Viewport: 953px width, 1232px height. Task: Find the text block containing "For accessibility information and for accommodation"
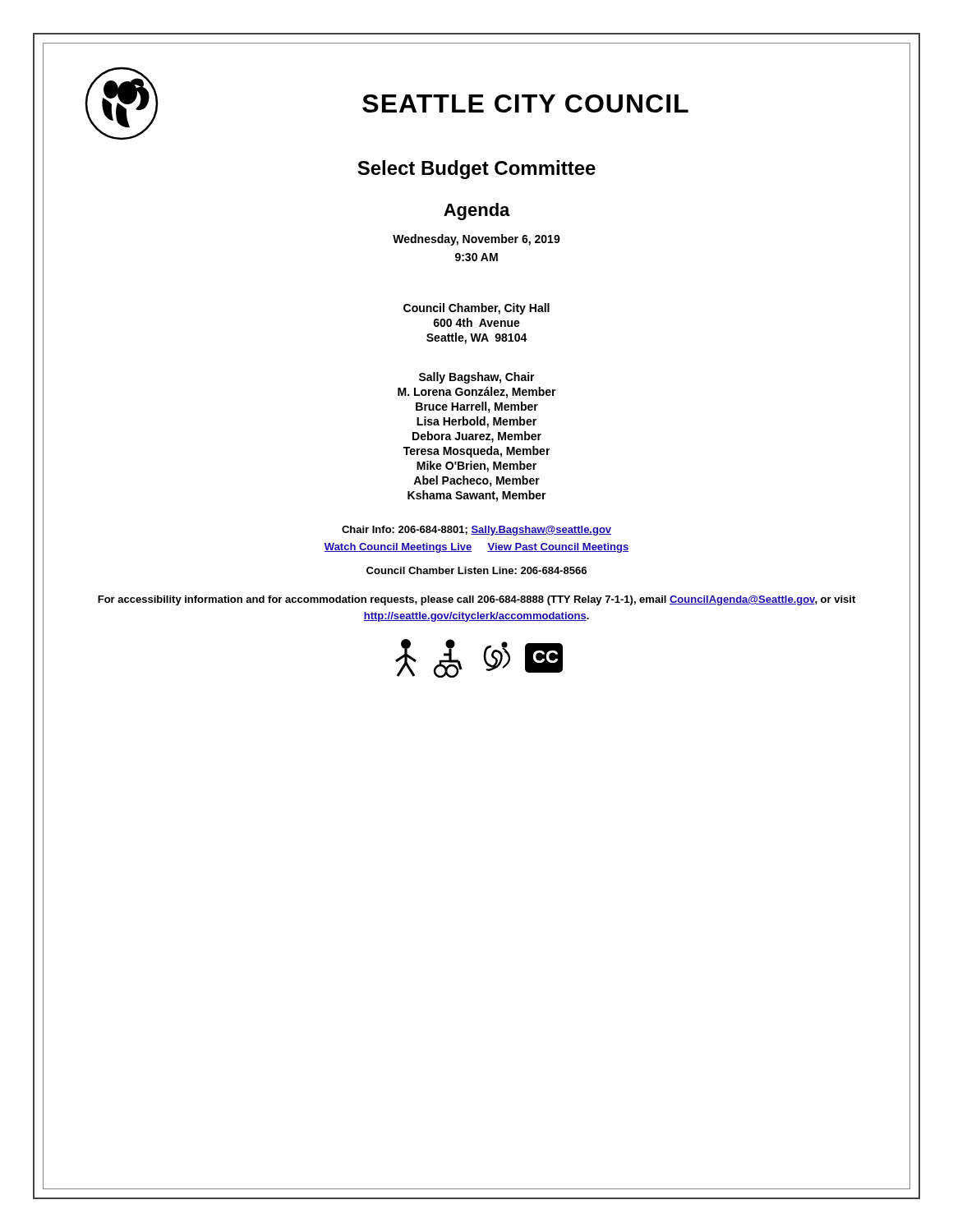point(476,607)
